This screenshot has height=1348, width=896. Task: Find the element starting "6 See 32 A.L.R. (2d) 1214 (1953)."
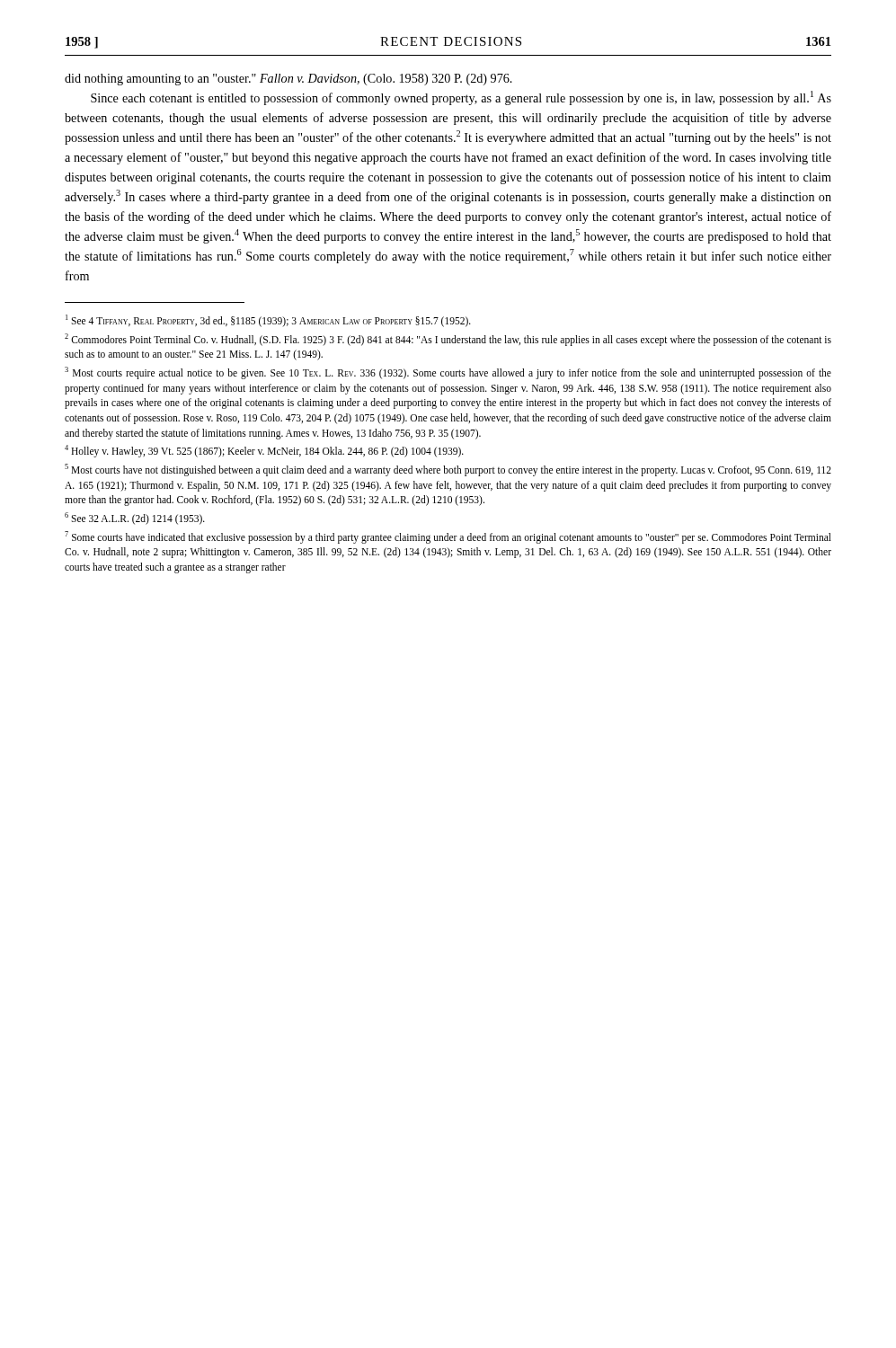coord(135,519)
